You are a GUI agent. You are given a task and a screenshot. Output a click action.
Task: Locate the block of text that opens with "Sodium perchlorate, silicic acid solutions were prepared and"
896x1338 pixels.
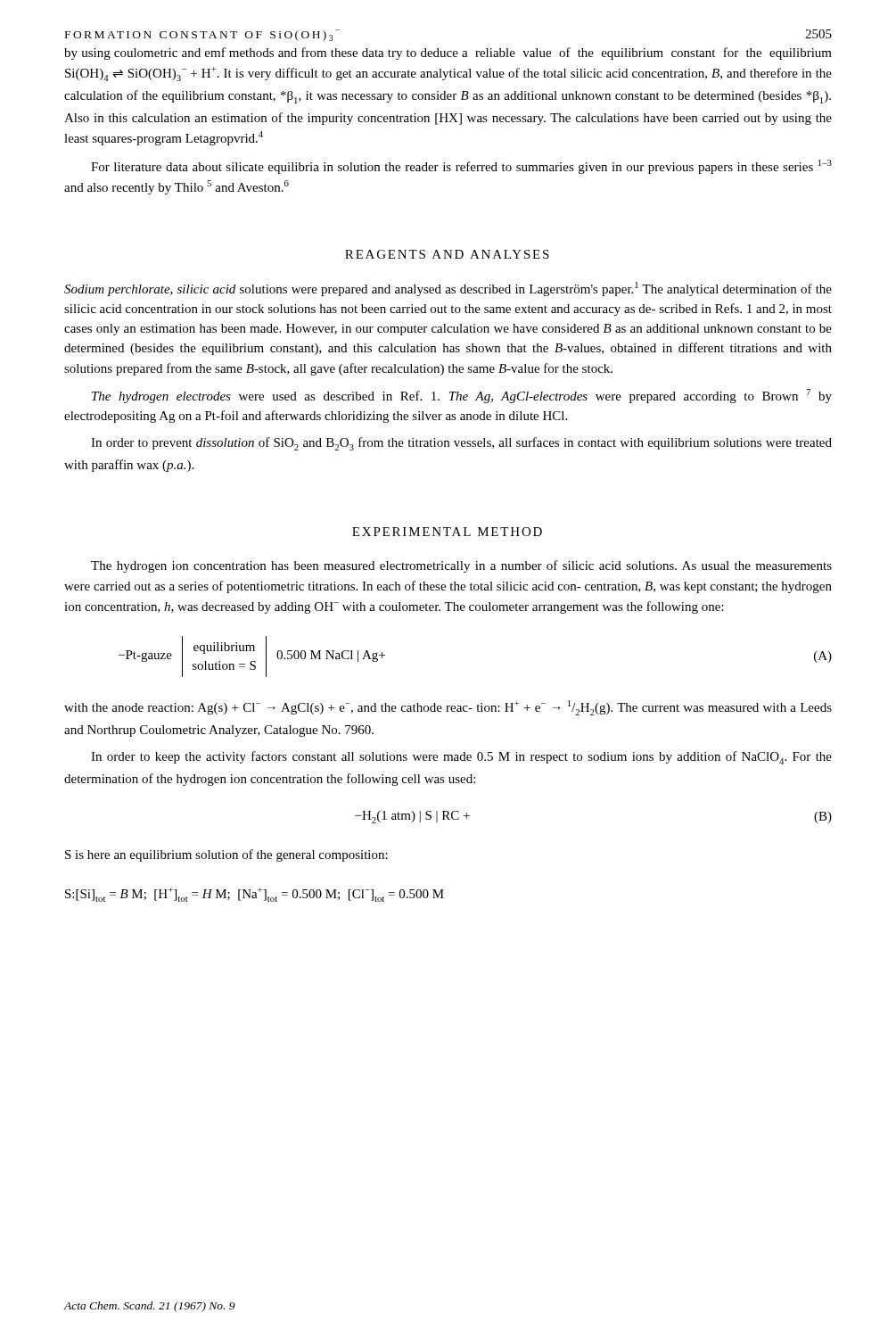448,328
